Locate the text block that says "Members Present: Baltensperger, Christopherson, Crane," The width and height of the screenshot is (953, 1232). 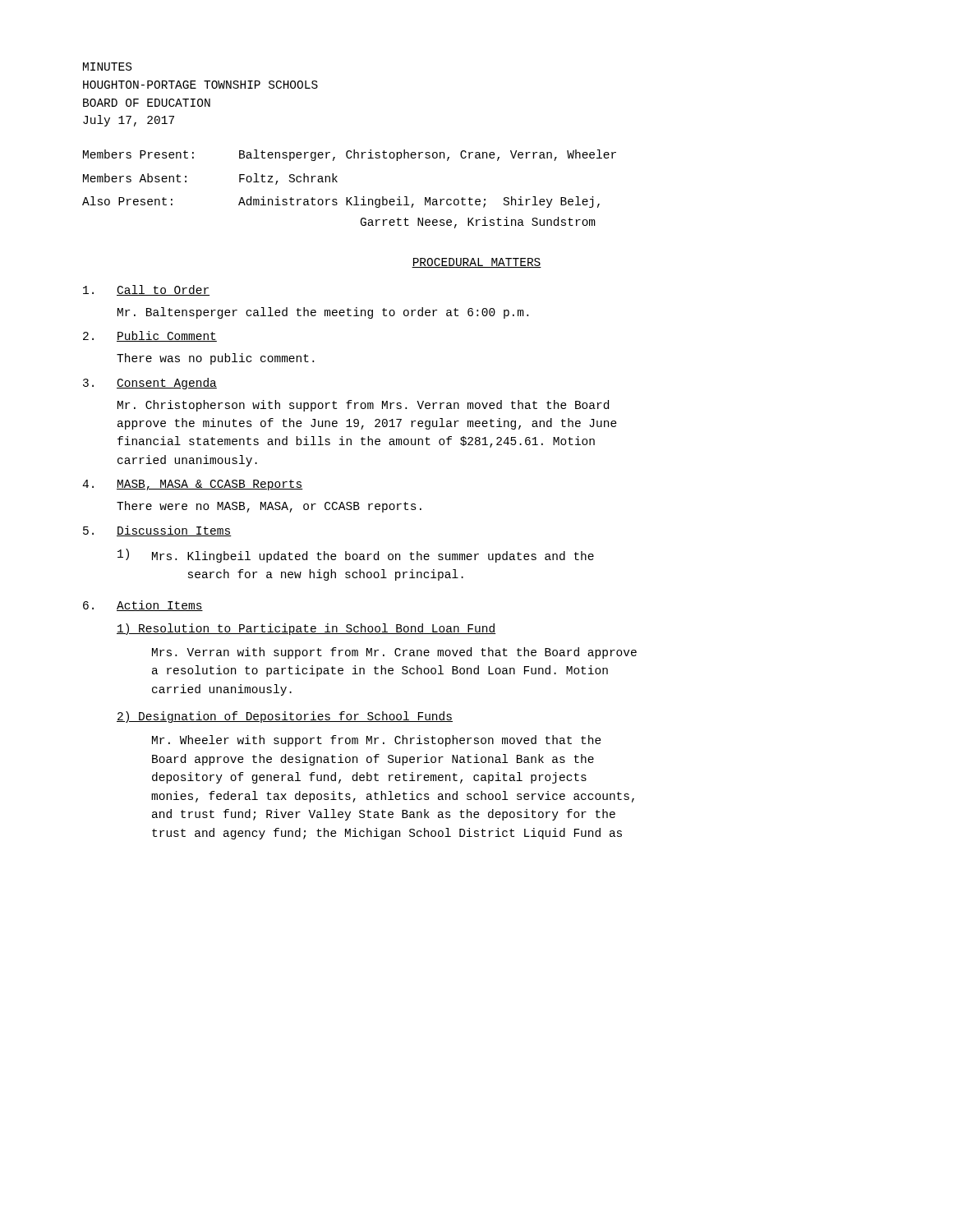[476, 189]
